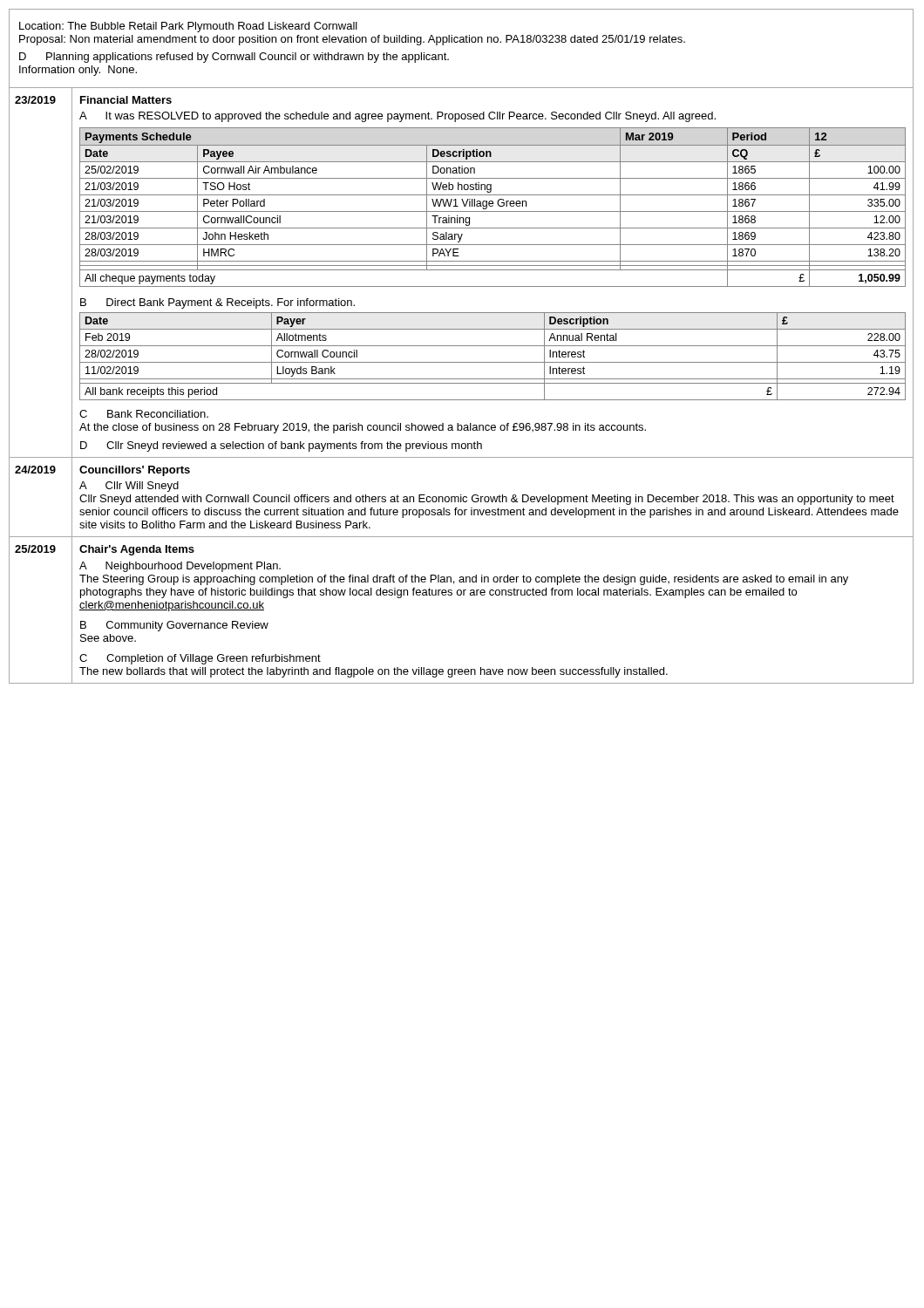This screenshot has height=1308, width=924.
Task: Point to the block beginning "A It was RESOLVED to"
Action: coord(398,115)
